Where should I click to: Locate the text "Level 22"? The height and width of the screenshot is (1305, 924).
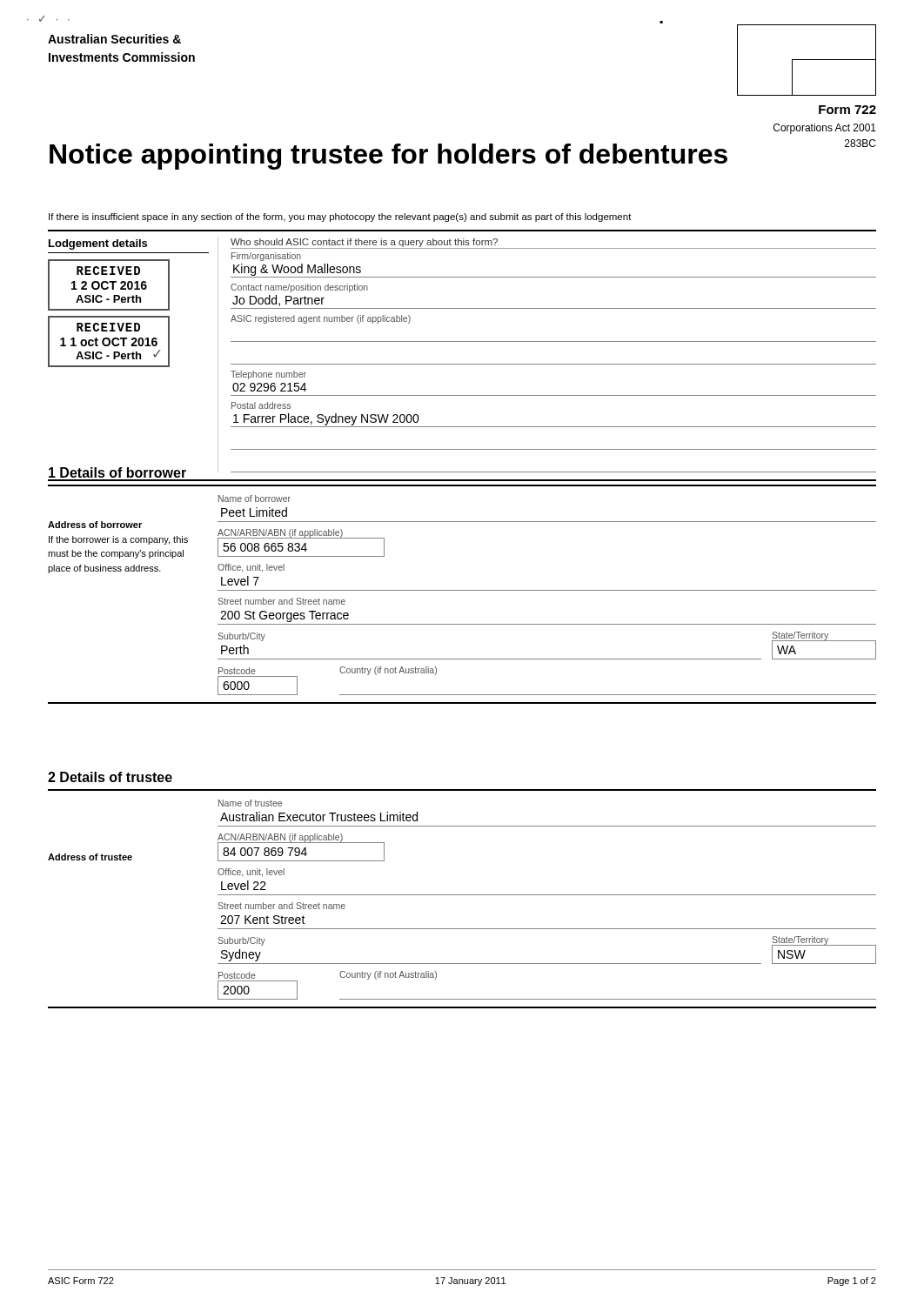[x=243, y=886]
